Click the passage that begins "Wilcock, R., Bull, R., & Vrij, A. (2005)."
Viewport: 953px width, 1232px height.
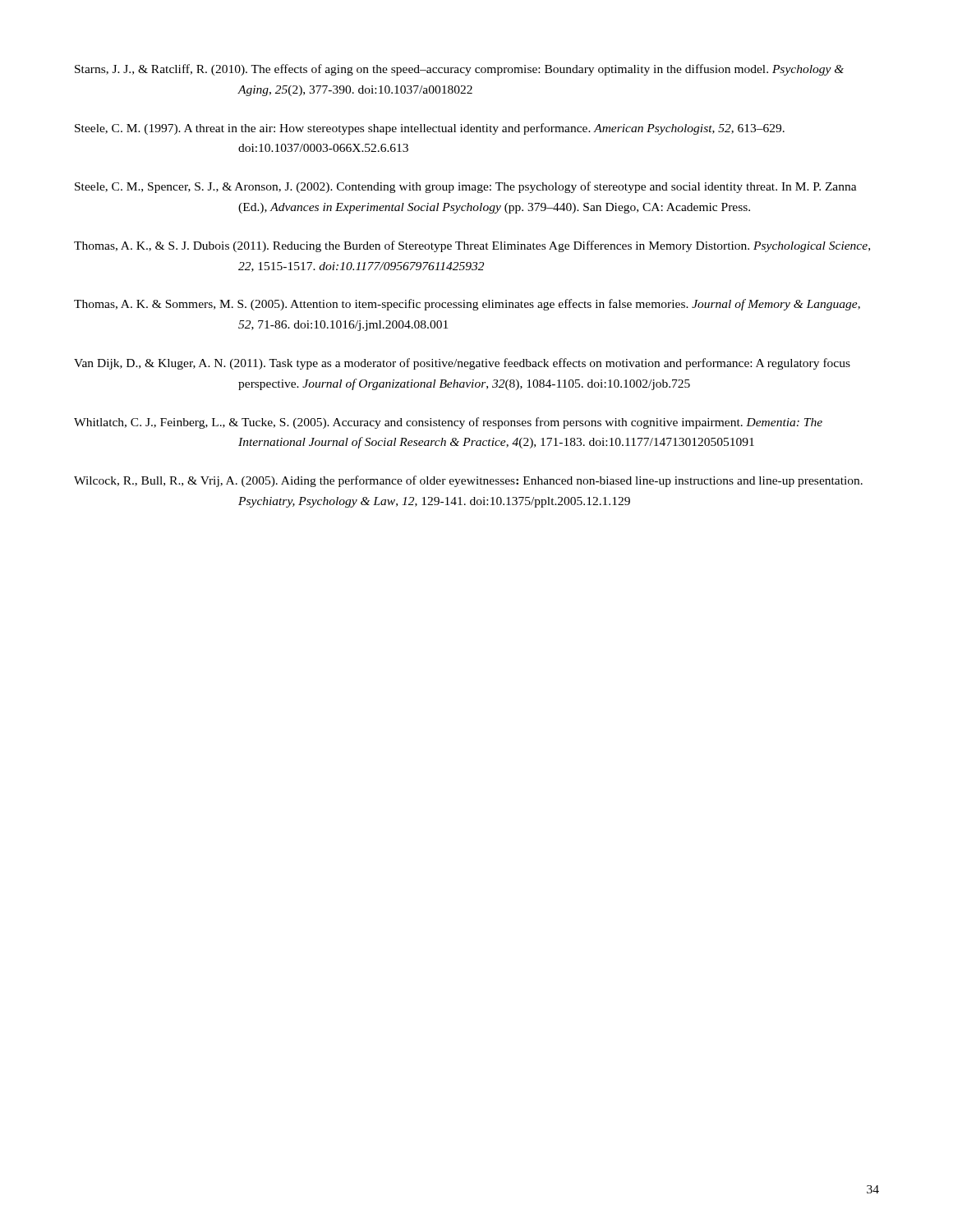(x=469, y=490)
